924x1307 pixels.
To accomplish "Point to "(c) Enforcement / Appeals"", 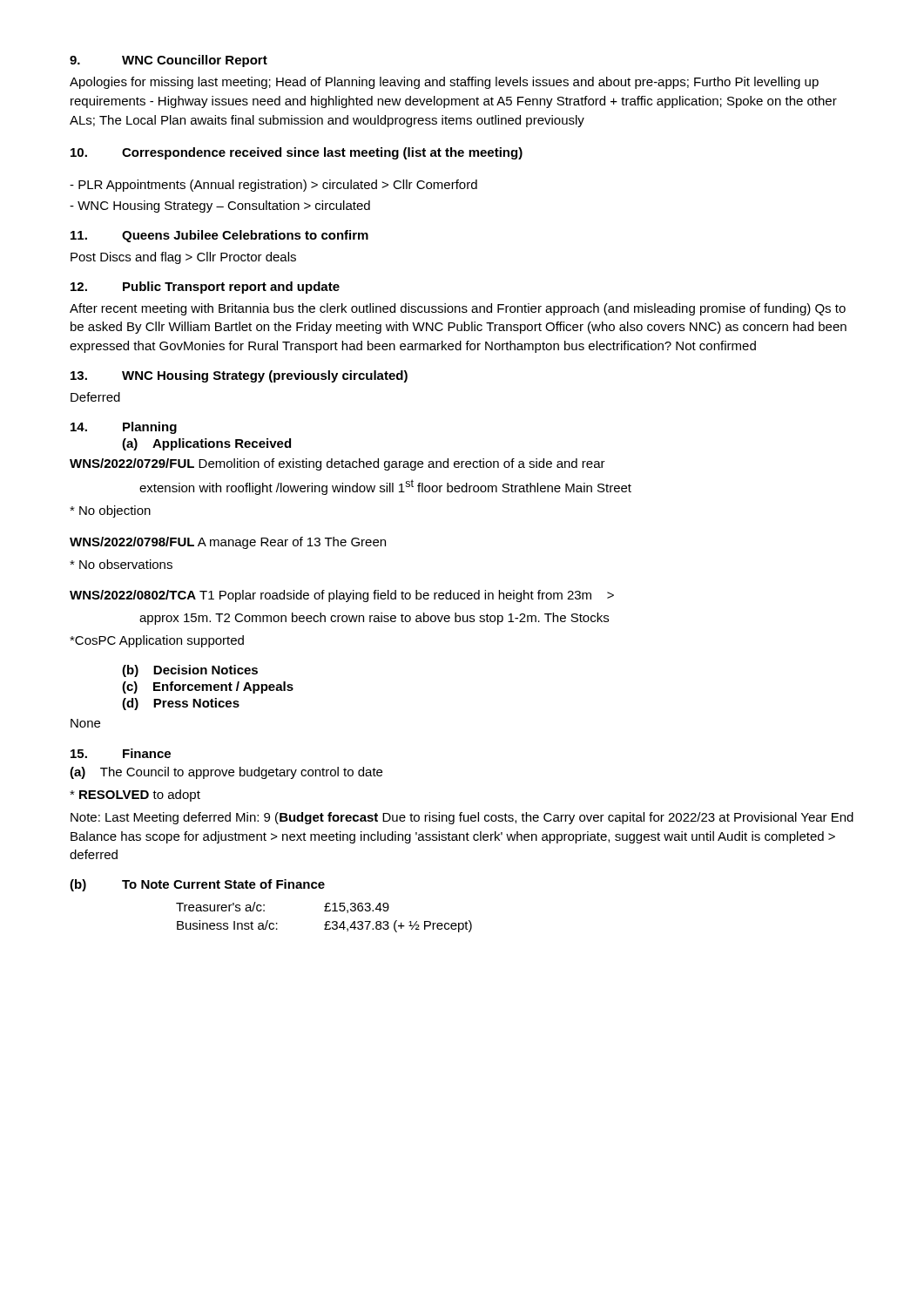I will 208,686.
